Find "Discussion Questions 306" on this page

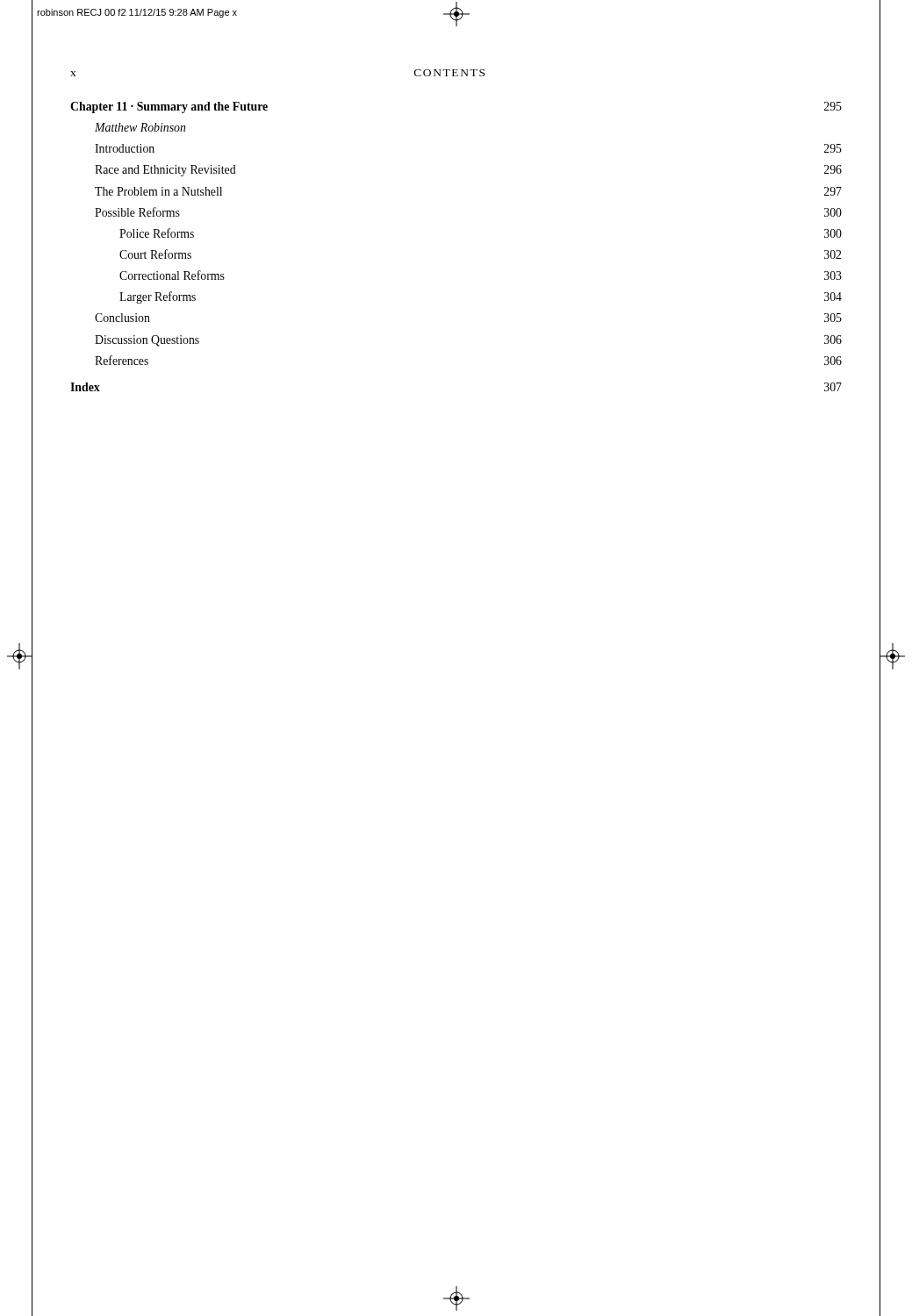tap(144, 341)
